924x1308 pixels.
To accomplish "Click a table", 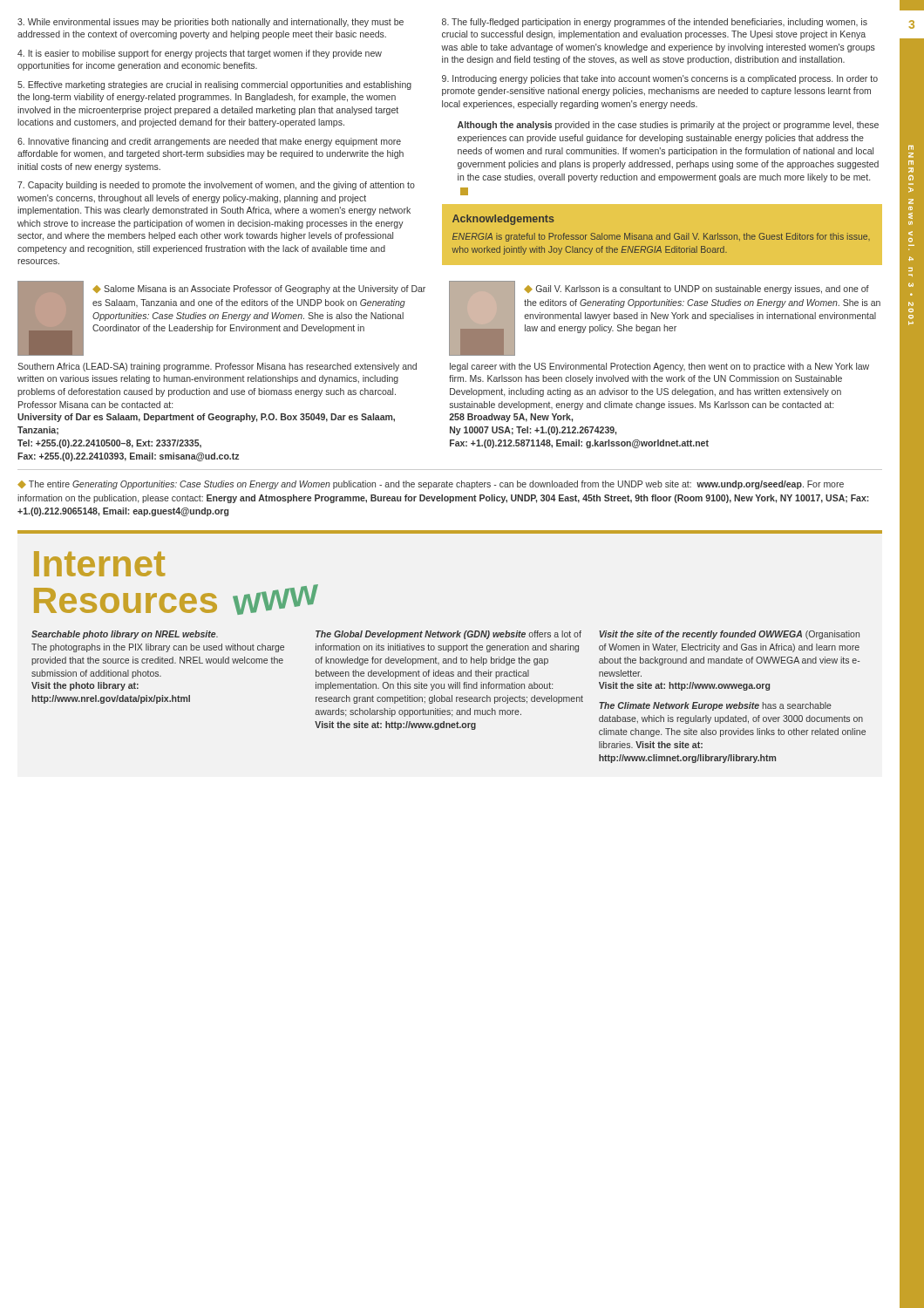I will pos(662,234).
